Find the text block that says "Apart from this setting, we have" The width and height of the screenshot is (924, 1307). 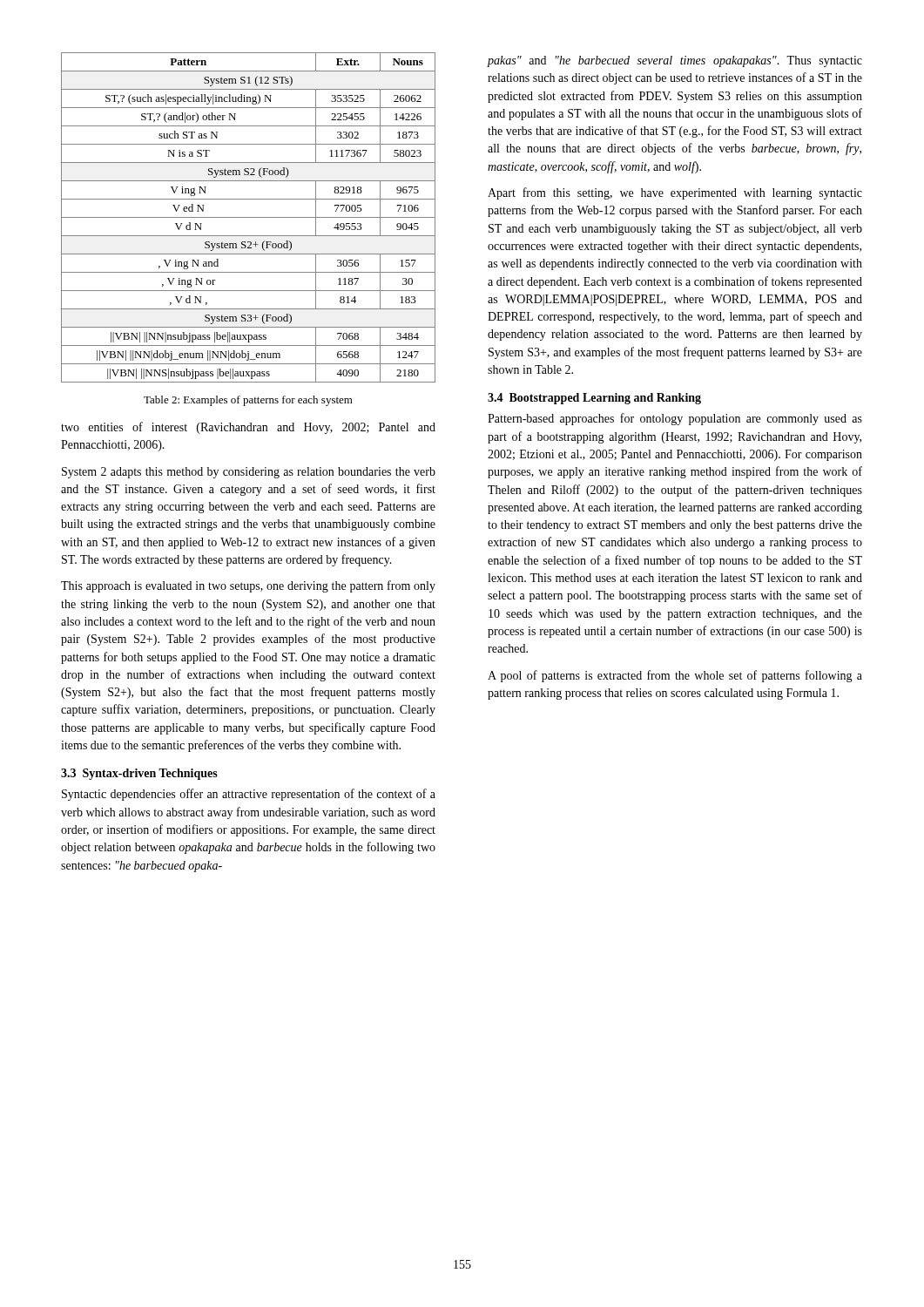[x=675, y=281]
